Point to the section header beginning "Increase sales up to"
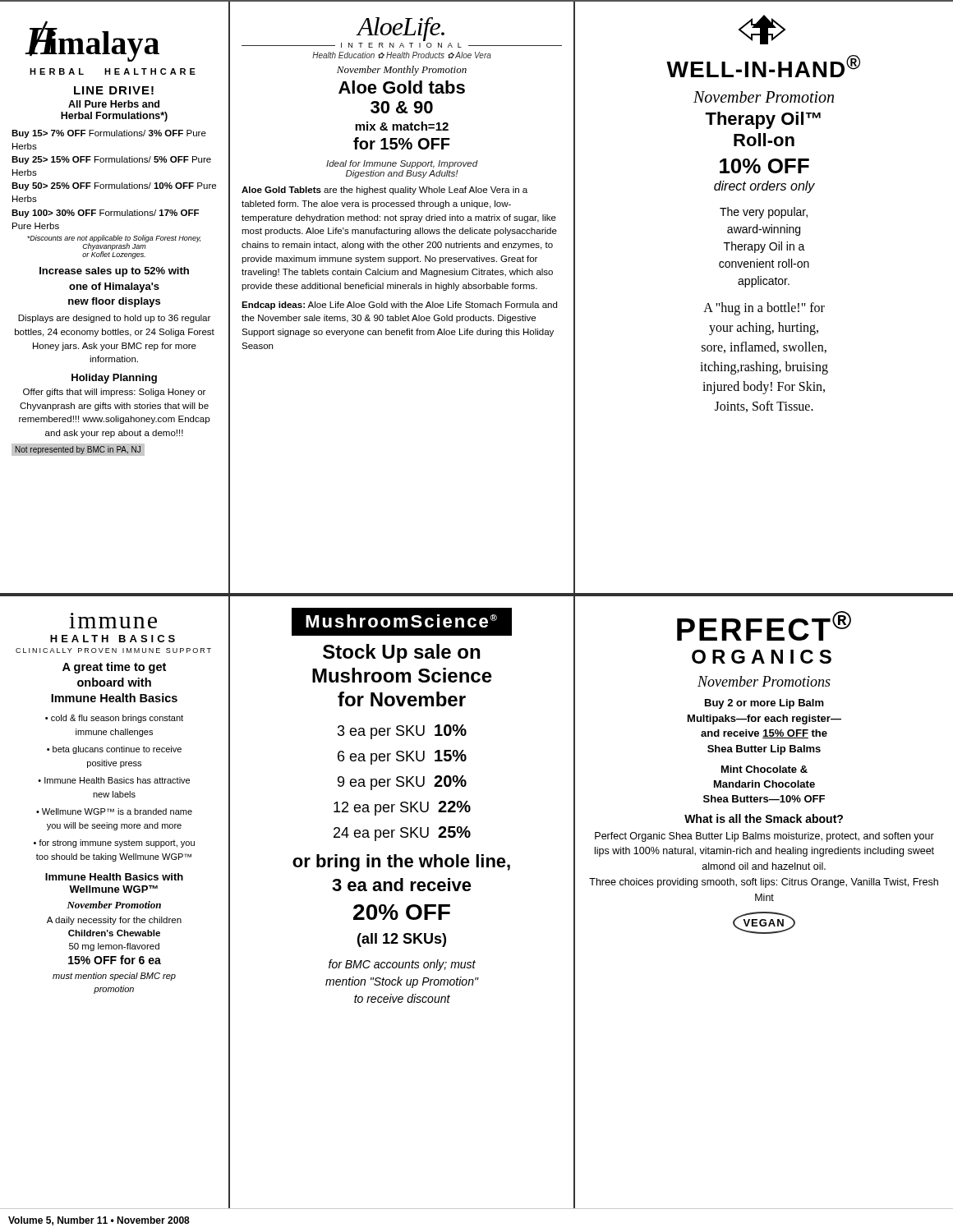Screen dimensions: 1232x953 coord(114,287)
